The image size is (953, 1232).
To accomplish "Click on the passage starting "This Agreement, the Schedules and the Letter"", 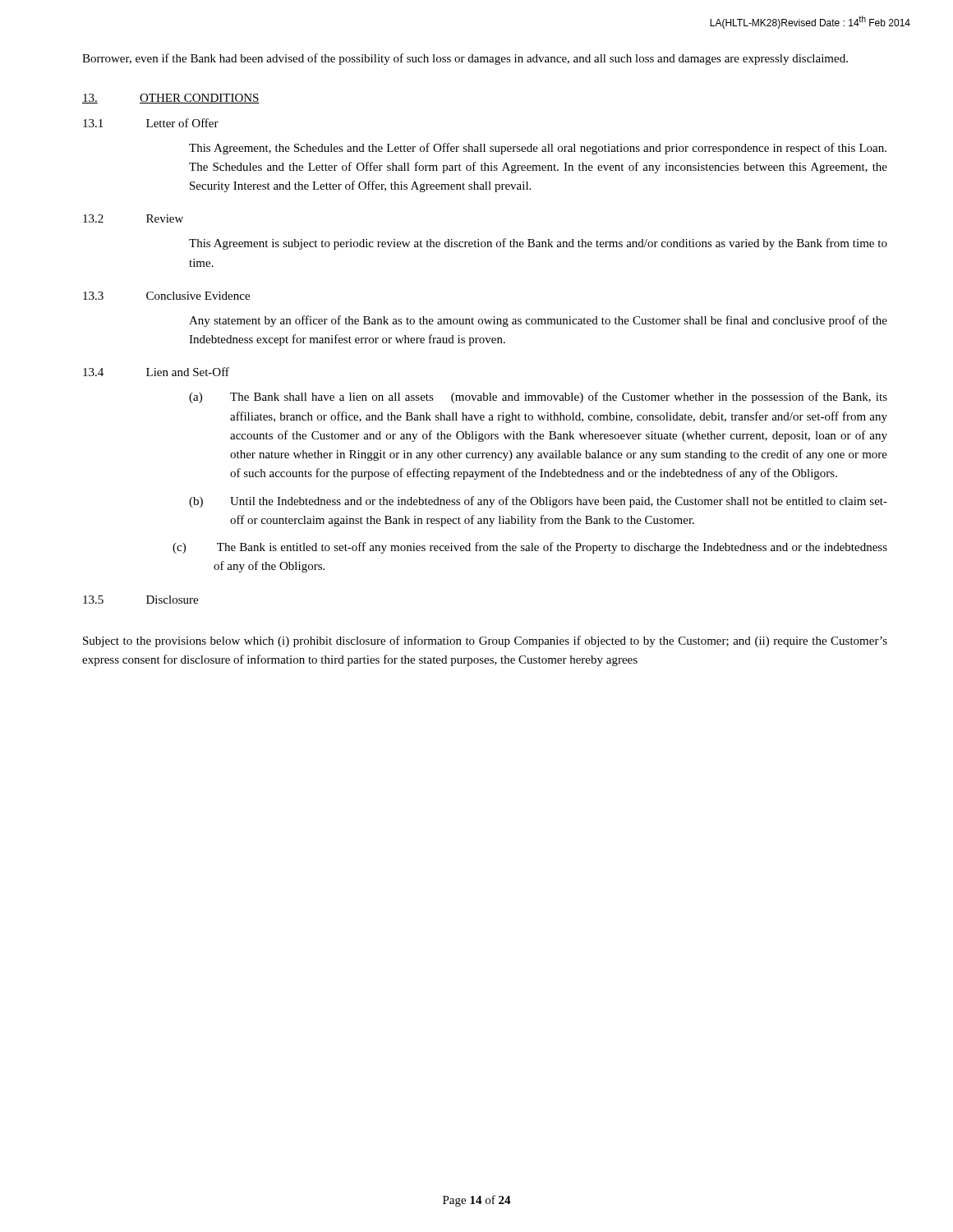I will [538, 167].
